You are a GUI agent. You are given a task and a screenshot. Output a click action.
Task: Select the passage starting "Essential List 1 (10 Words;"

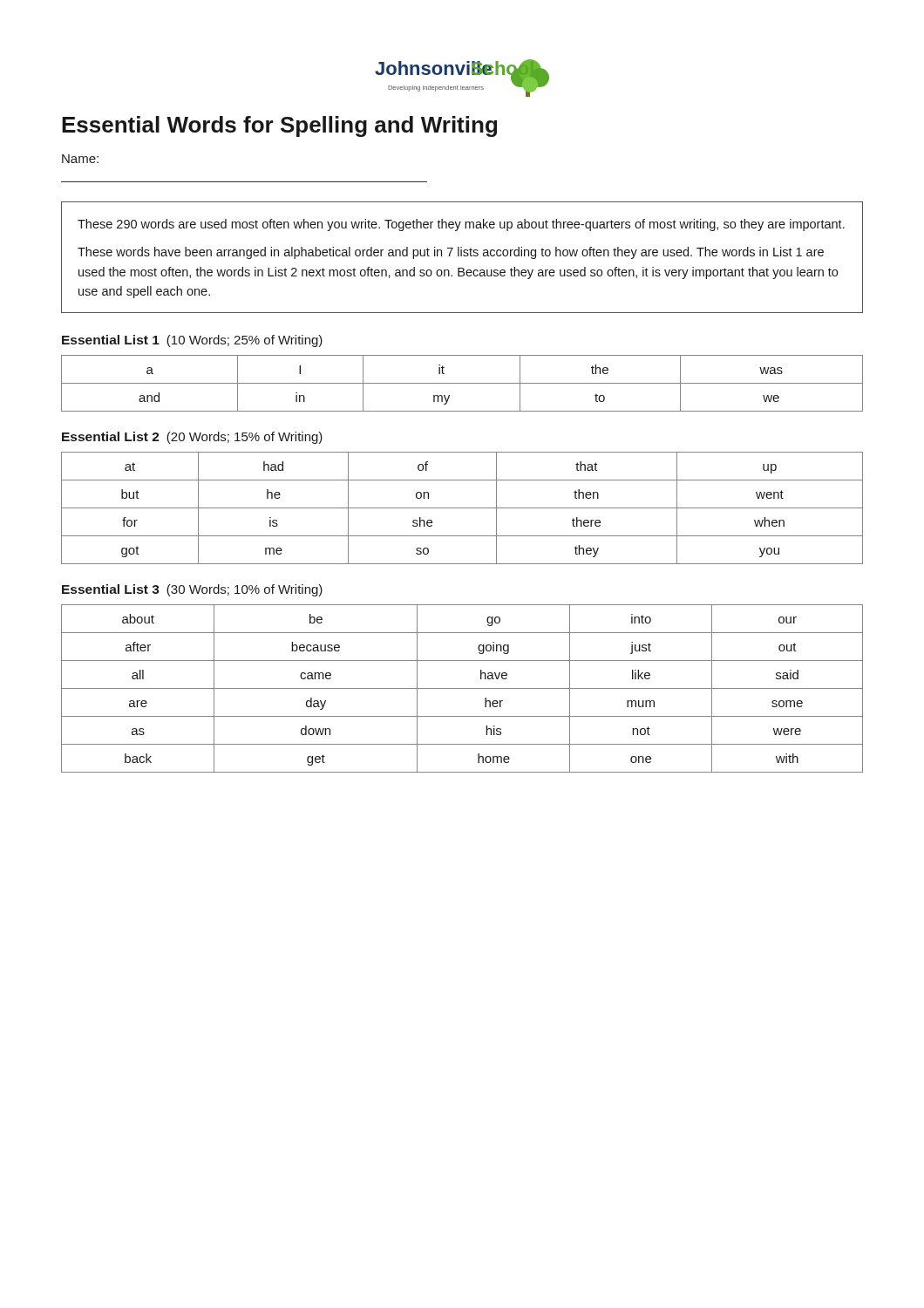(x=192, y=341)
